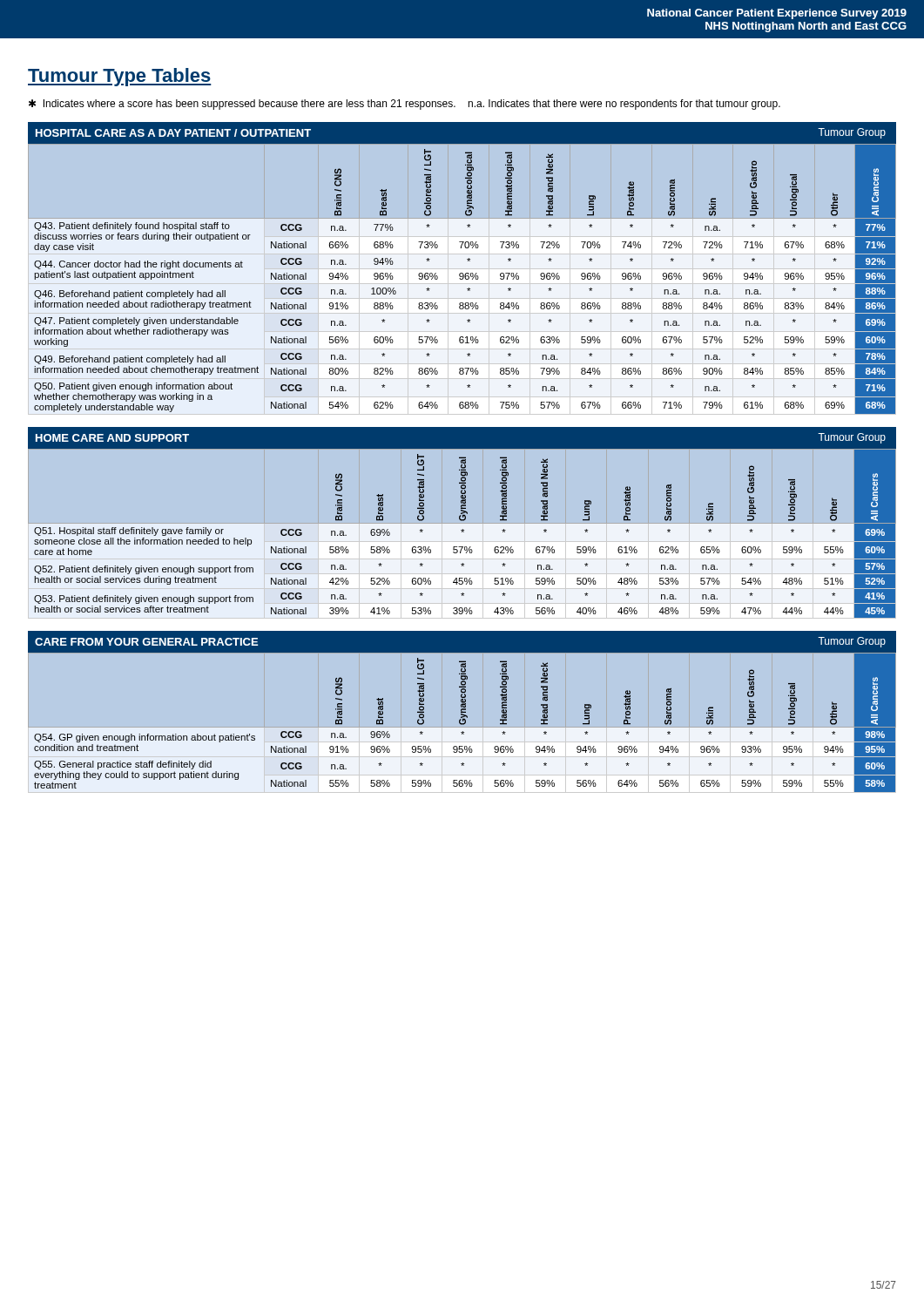Select the table that reads "Q46. Beforehand patient completely had"
The height and width of the screenshot is (1307, 924).
462,279
